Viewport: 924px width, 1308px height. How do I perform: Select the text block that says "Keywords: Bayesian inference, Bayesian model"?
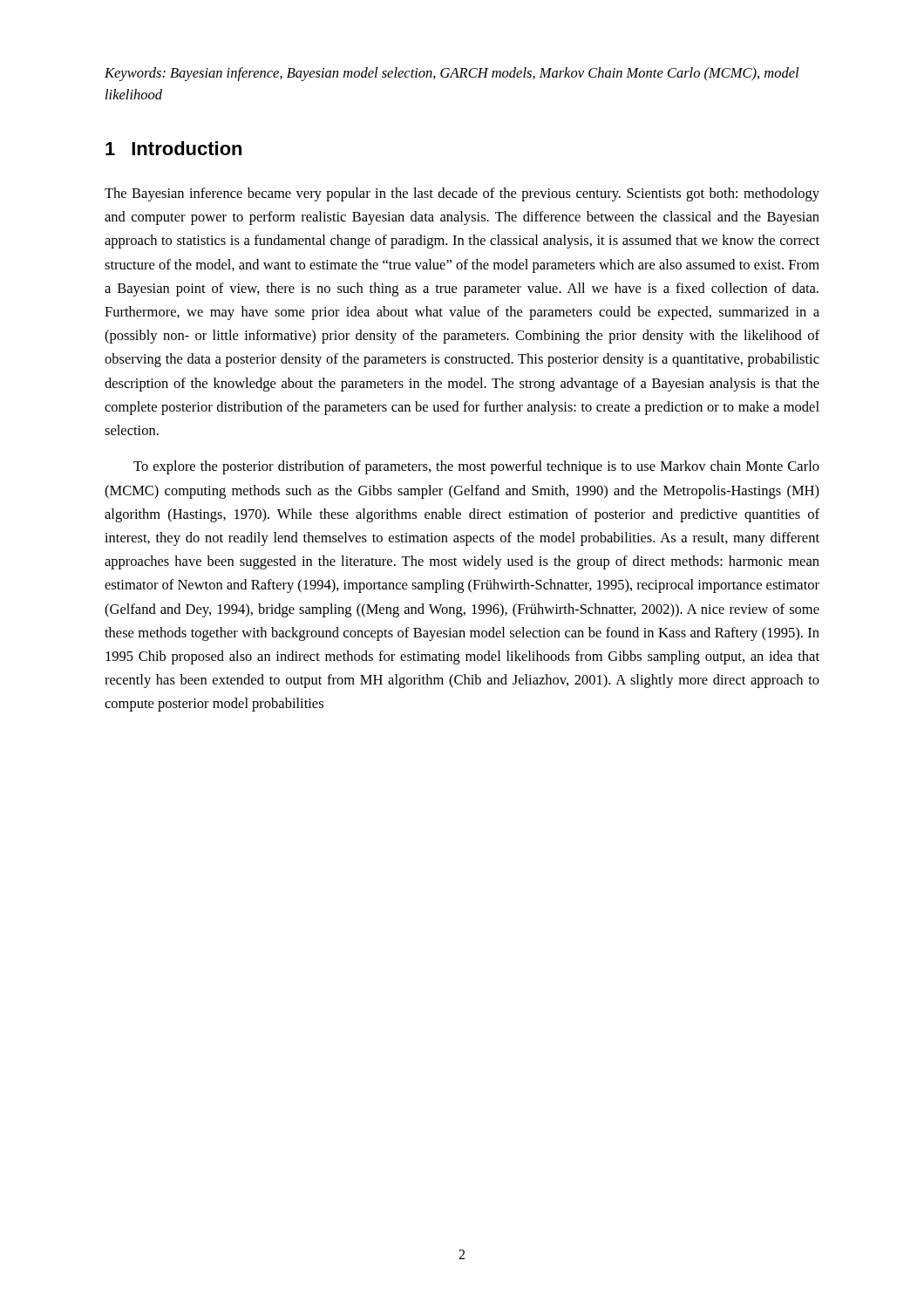pyautogui.click(x=452, y=84)
